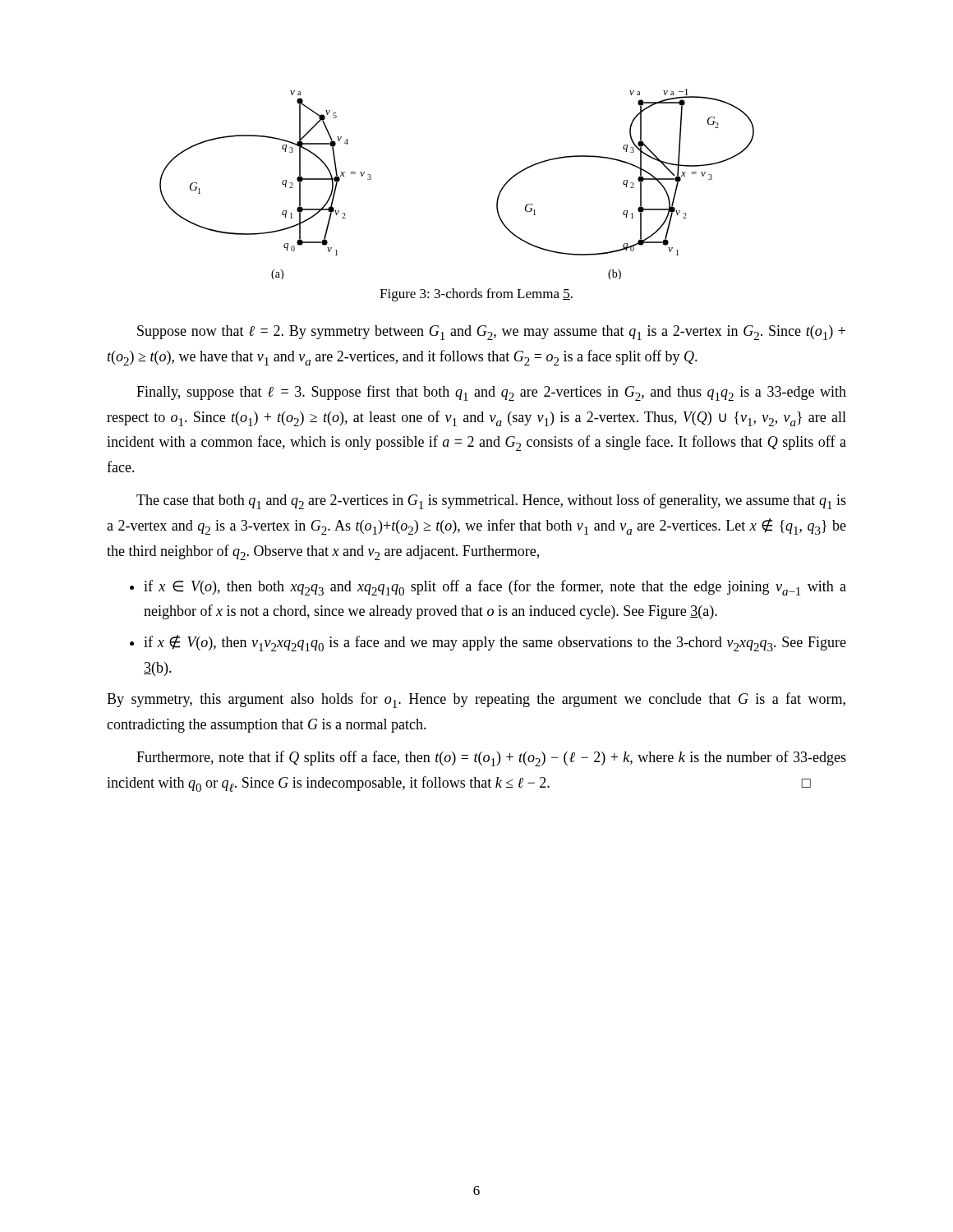Click the passage that begins "Finally, suppose that ℓ = 3."
This screenshot has height=1232, width=953.
(476, 430)
